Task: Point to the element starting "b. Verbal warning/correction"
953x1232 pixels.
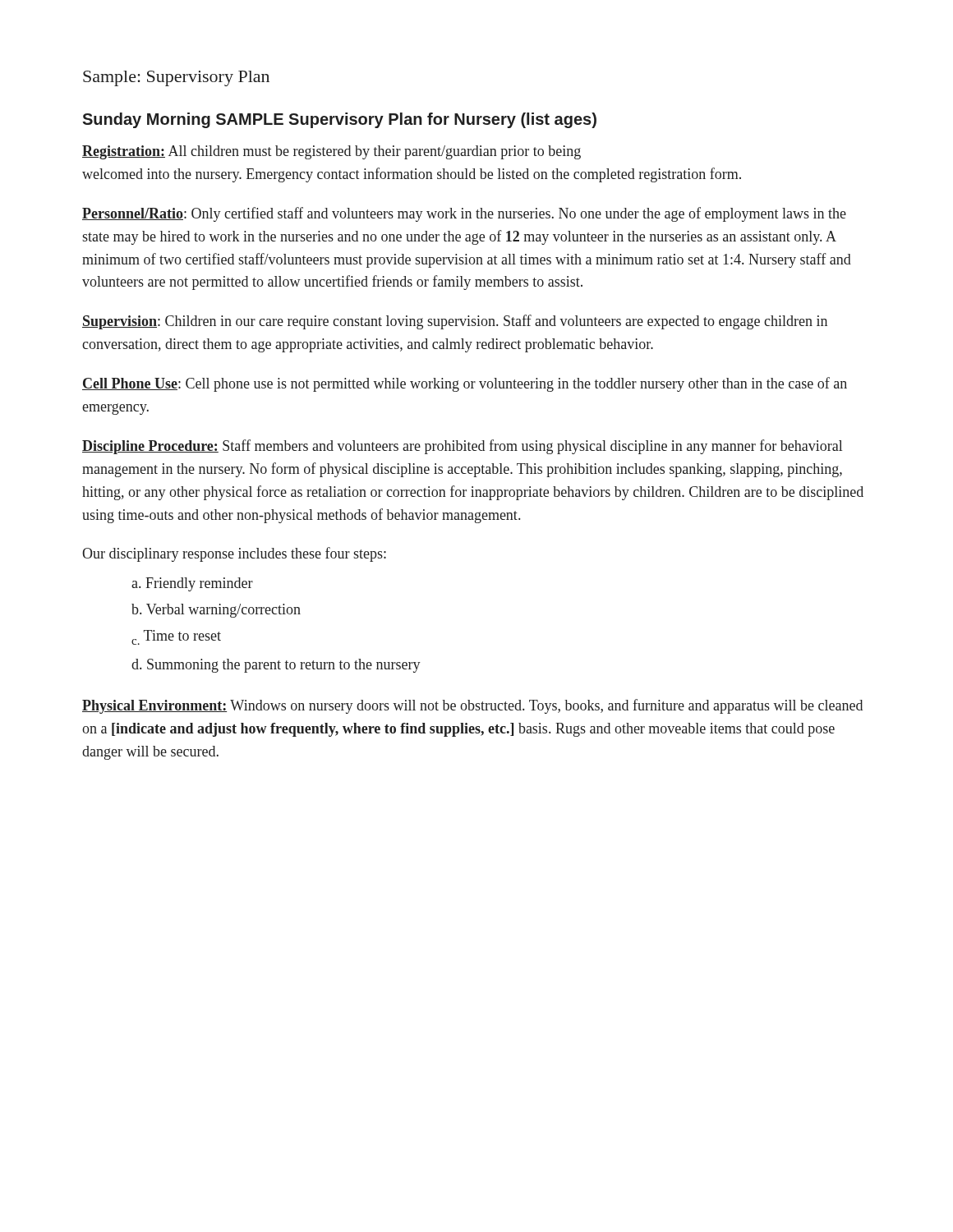Action: 216,610
